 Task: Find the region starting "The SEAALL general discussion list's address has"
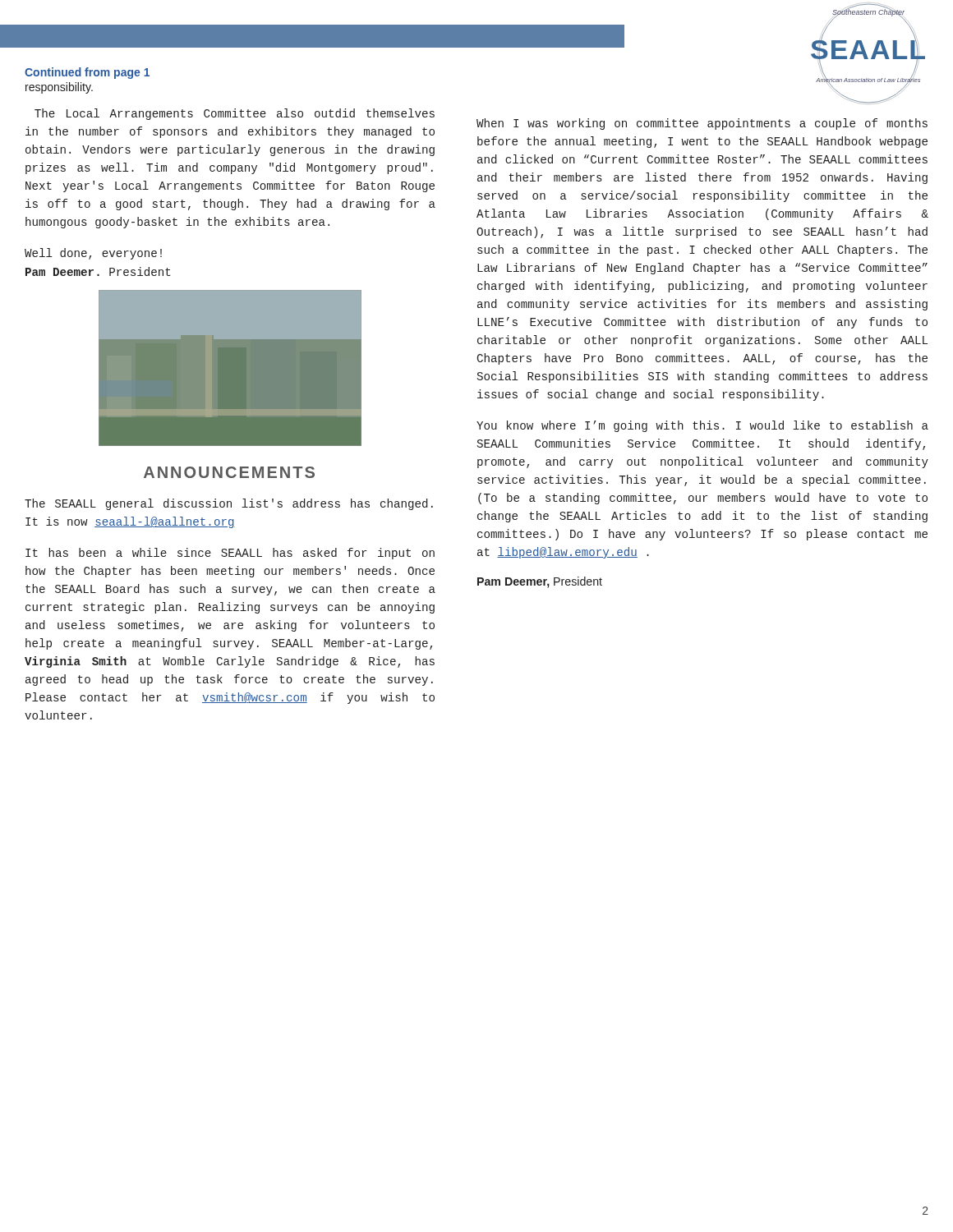click(x=230, y=514)
